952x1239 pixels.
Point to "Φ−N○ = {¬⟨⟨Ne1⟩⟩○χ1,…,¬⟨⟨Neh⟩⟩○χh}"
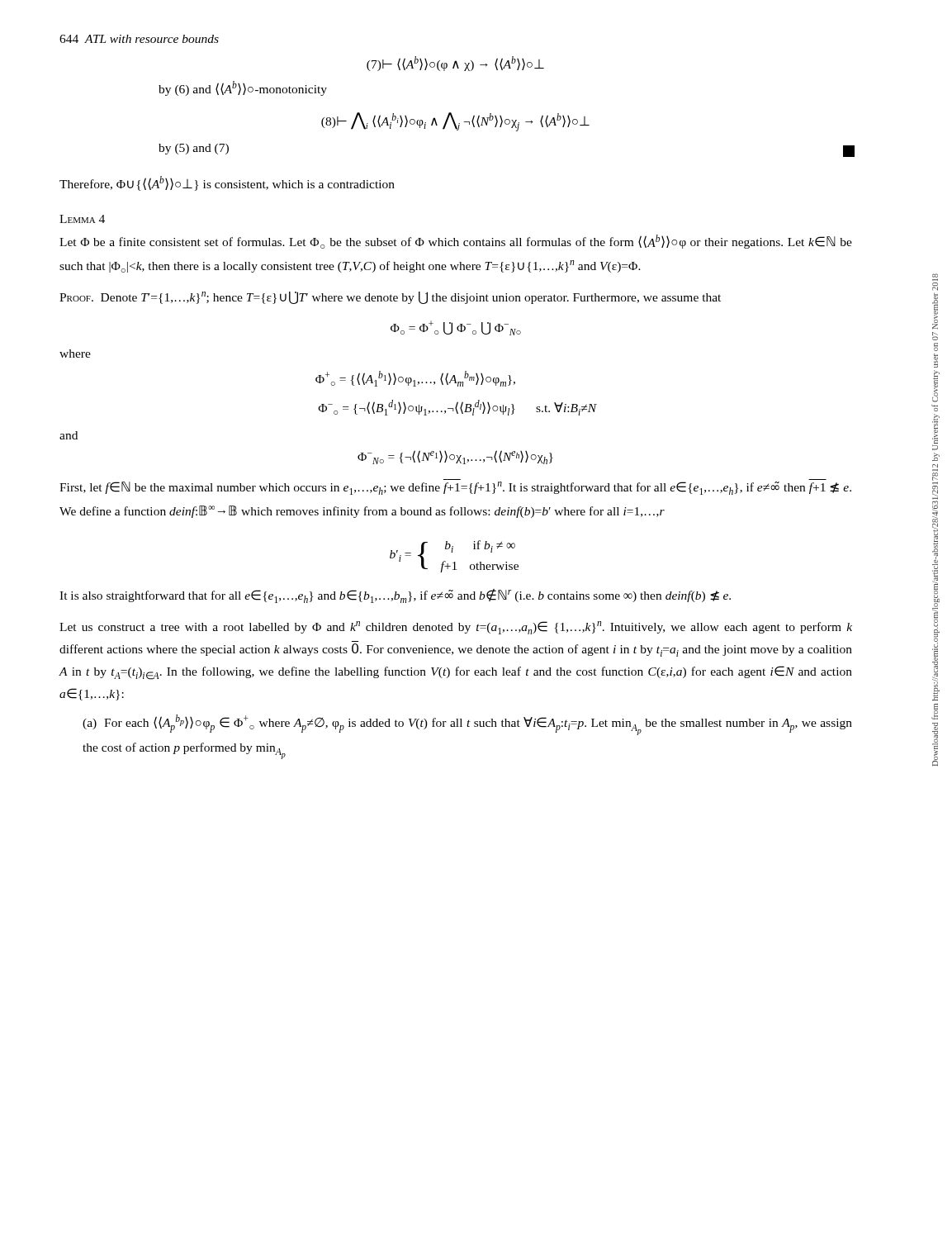click(x=456, y=457)
